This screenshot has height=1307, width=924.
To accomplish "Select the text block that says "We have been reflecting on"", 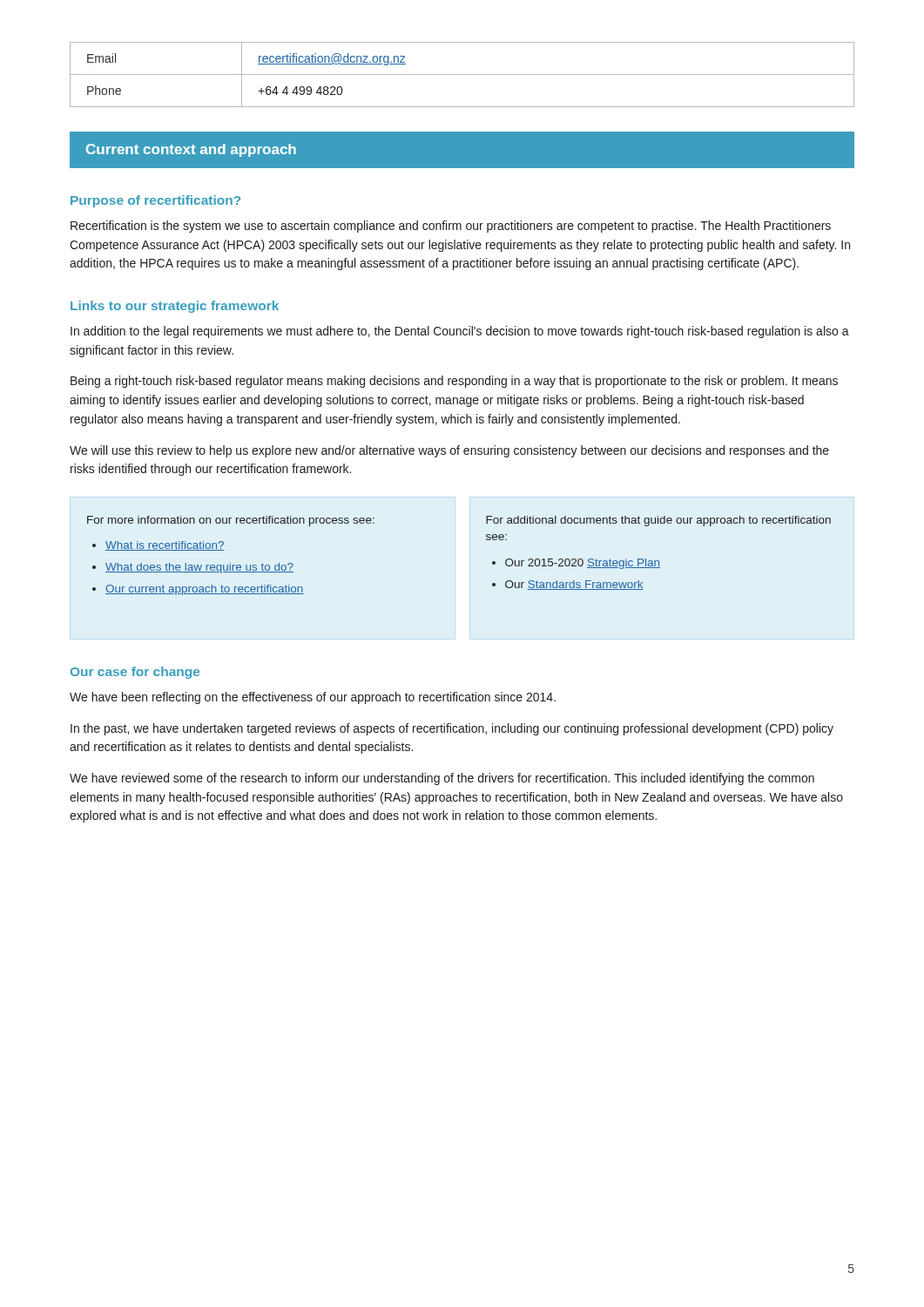I will point(313,697).
